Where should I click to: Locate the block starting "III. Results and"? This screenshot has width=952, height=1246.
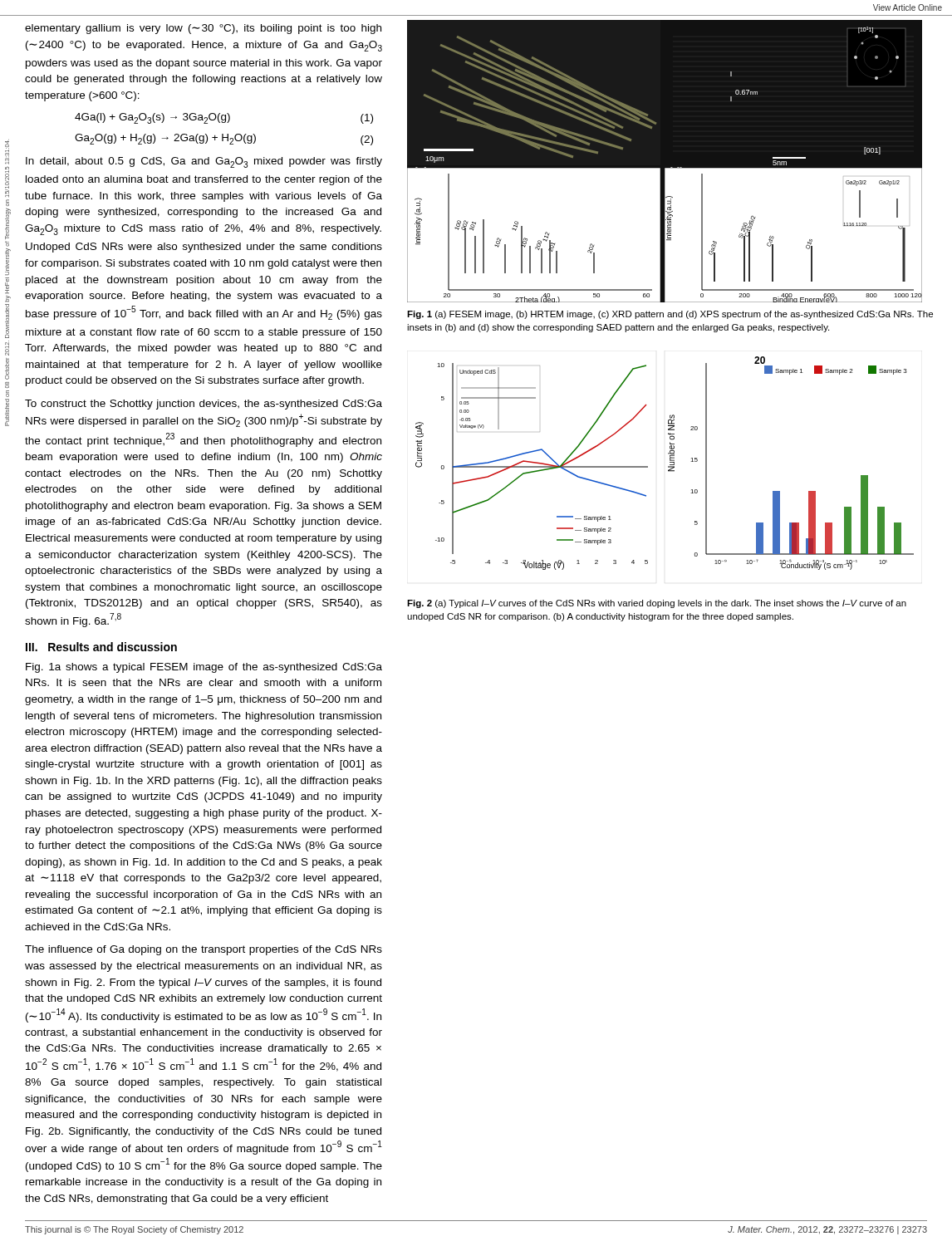(101, 647)
